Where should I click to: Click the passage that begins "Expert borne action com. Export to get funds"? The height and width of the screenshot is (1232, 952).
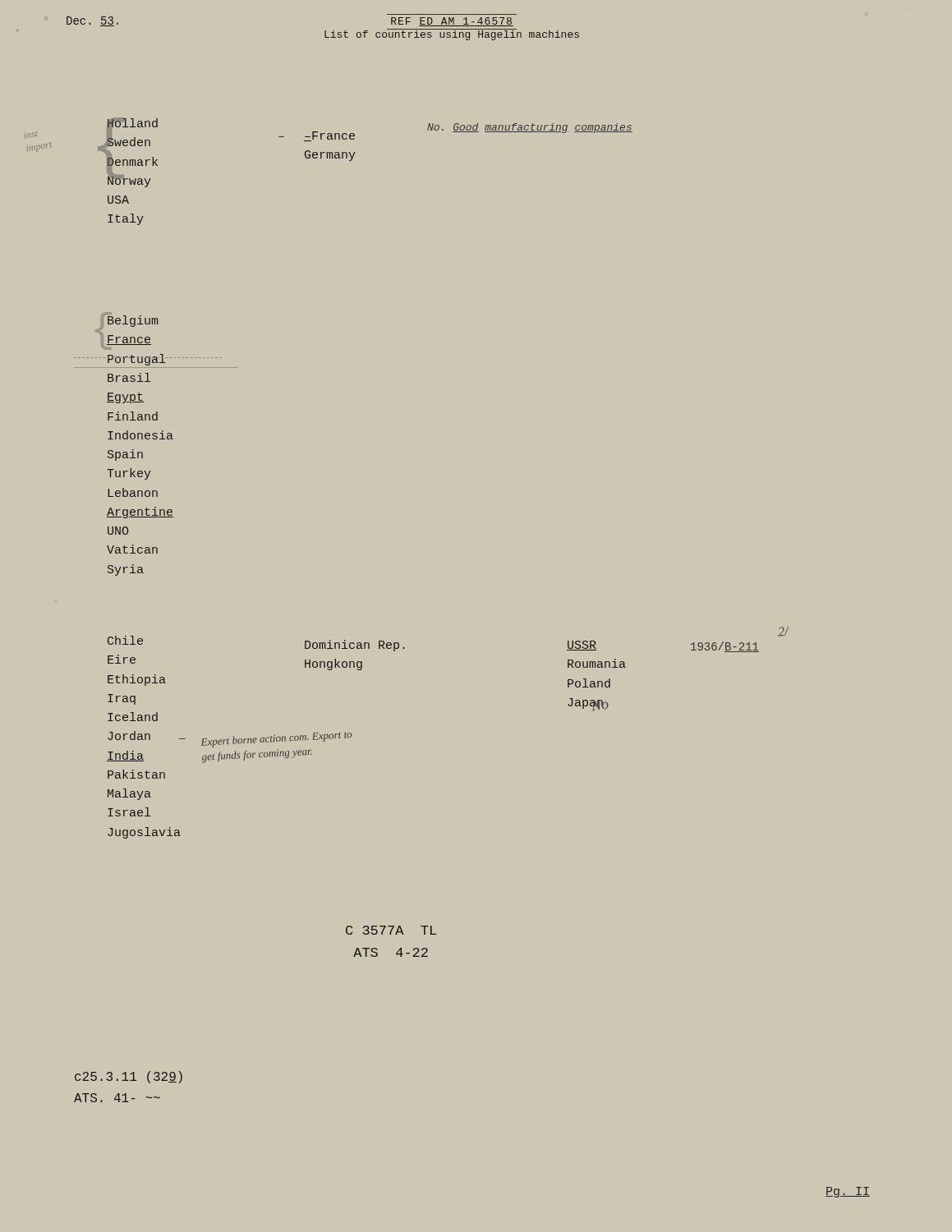pos(276,745)
